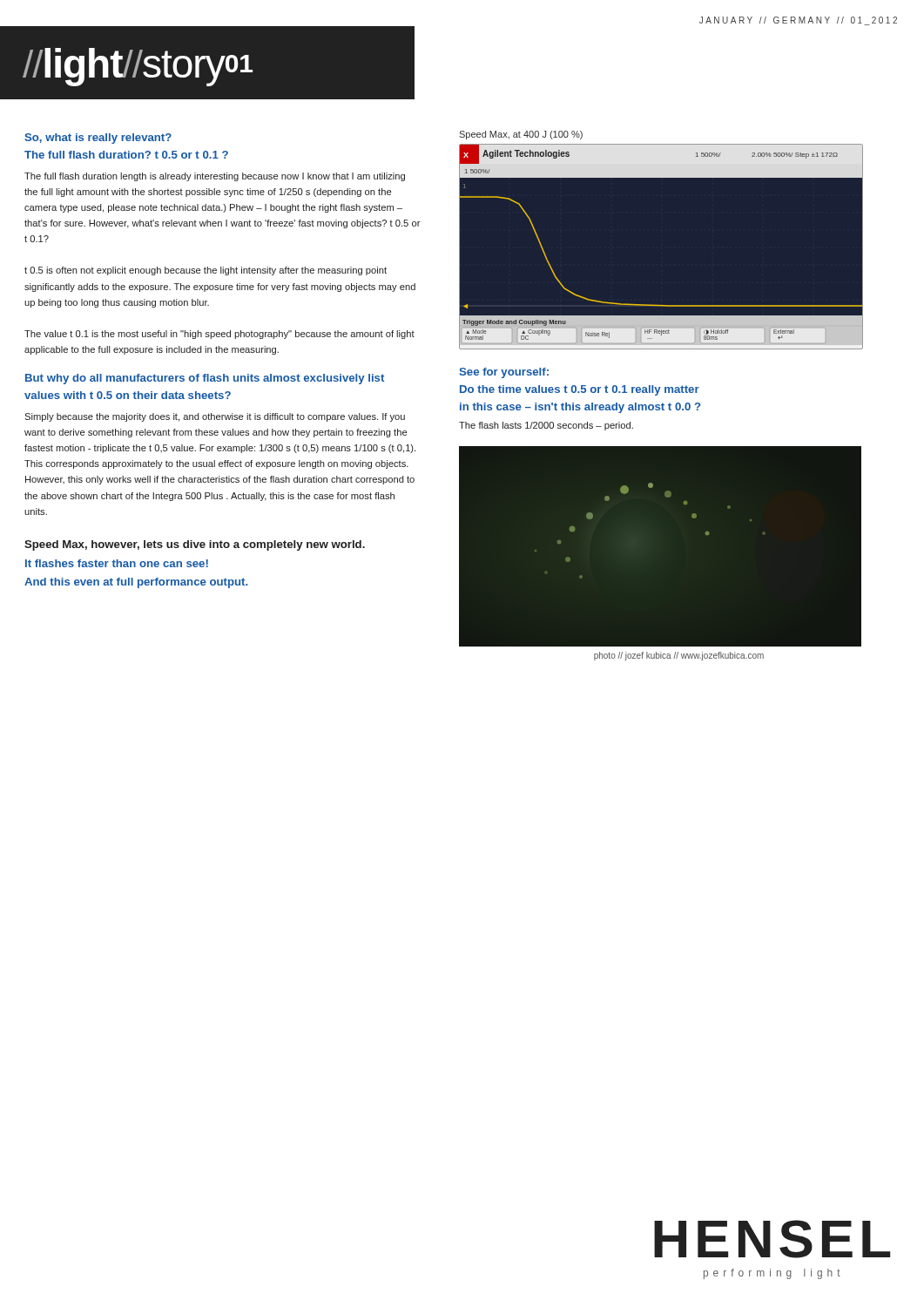Viewport: 924px width, 1307px height.
Task: Select the logo
Action: pyautogui.click(x=774, y=1246)
